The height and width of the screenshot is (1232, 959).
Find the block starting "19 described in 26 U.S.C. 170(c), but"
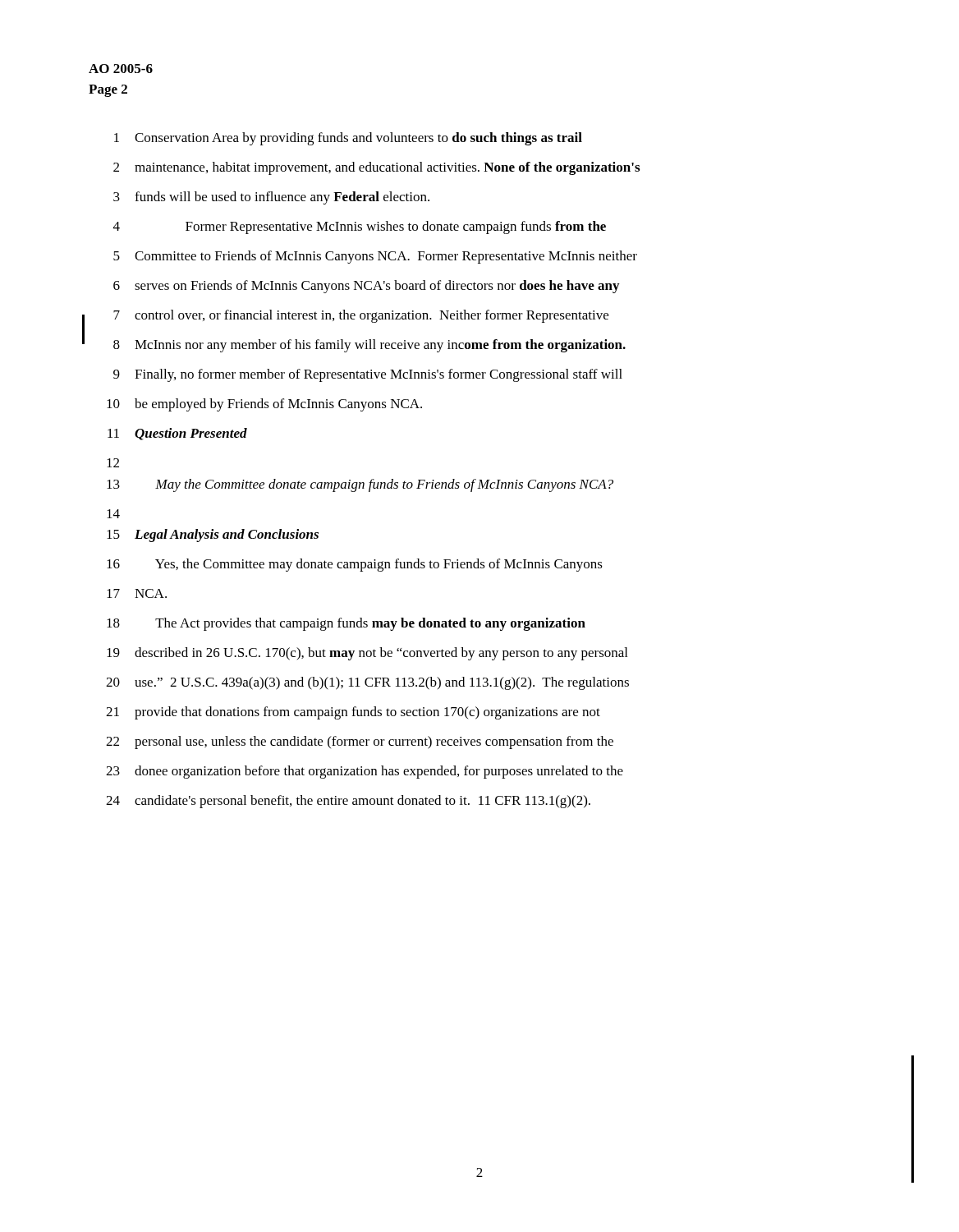click(x=487, y=653)
